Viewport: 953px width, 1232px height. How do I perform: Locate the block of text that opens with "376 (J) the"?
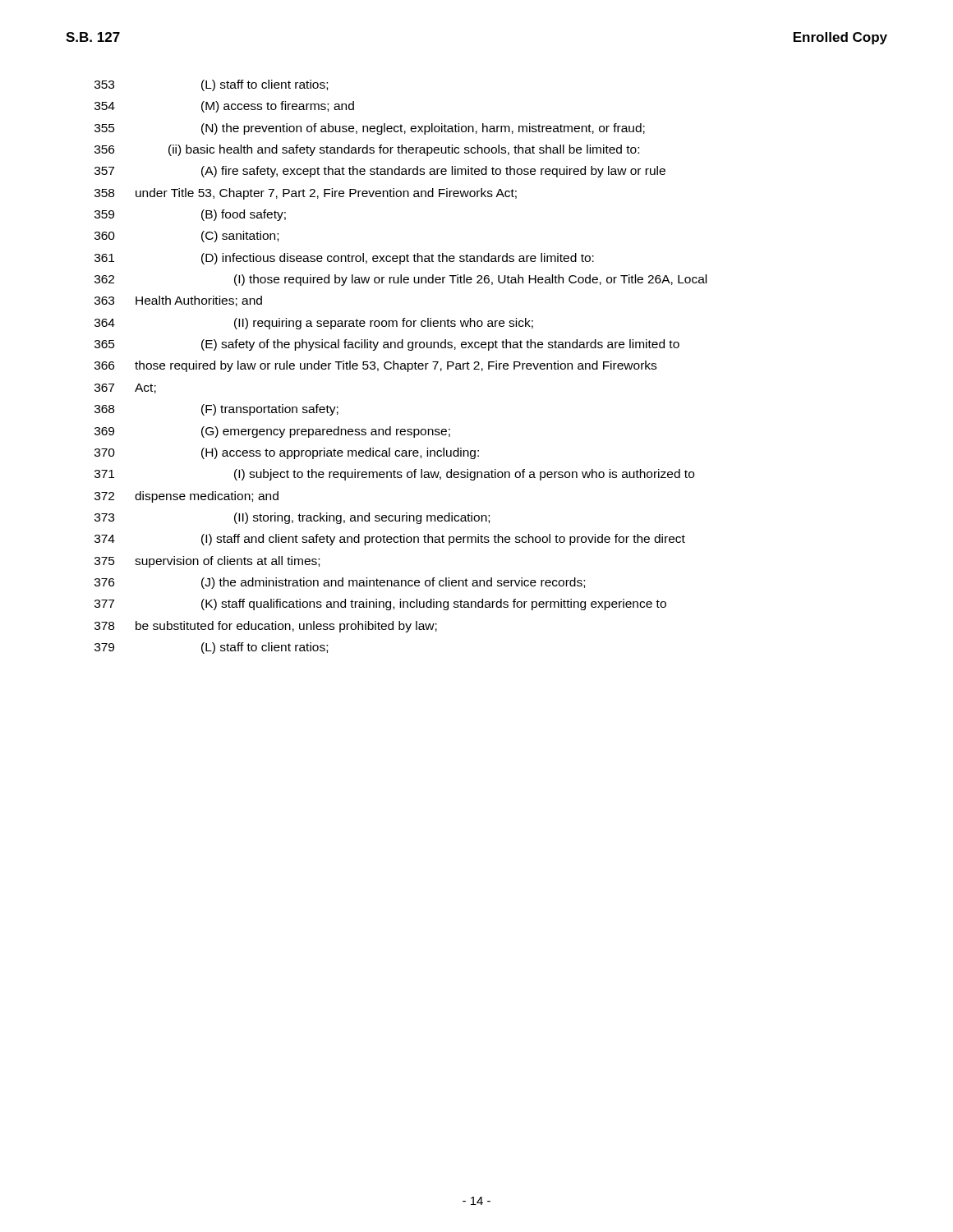[x=476, y=582]
